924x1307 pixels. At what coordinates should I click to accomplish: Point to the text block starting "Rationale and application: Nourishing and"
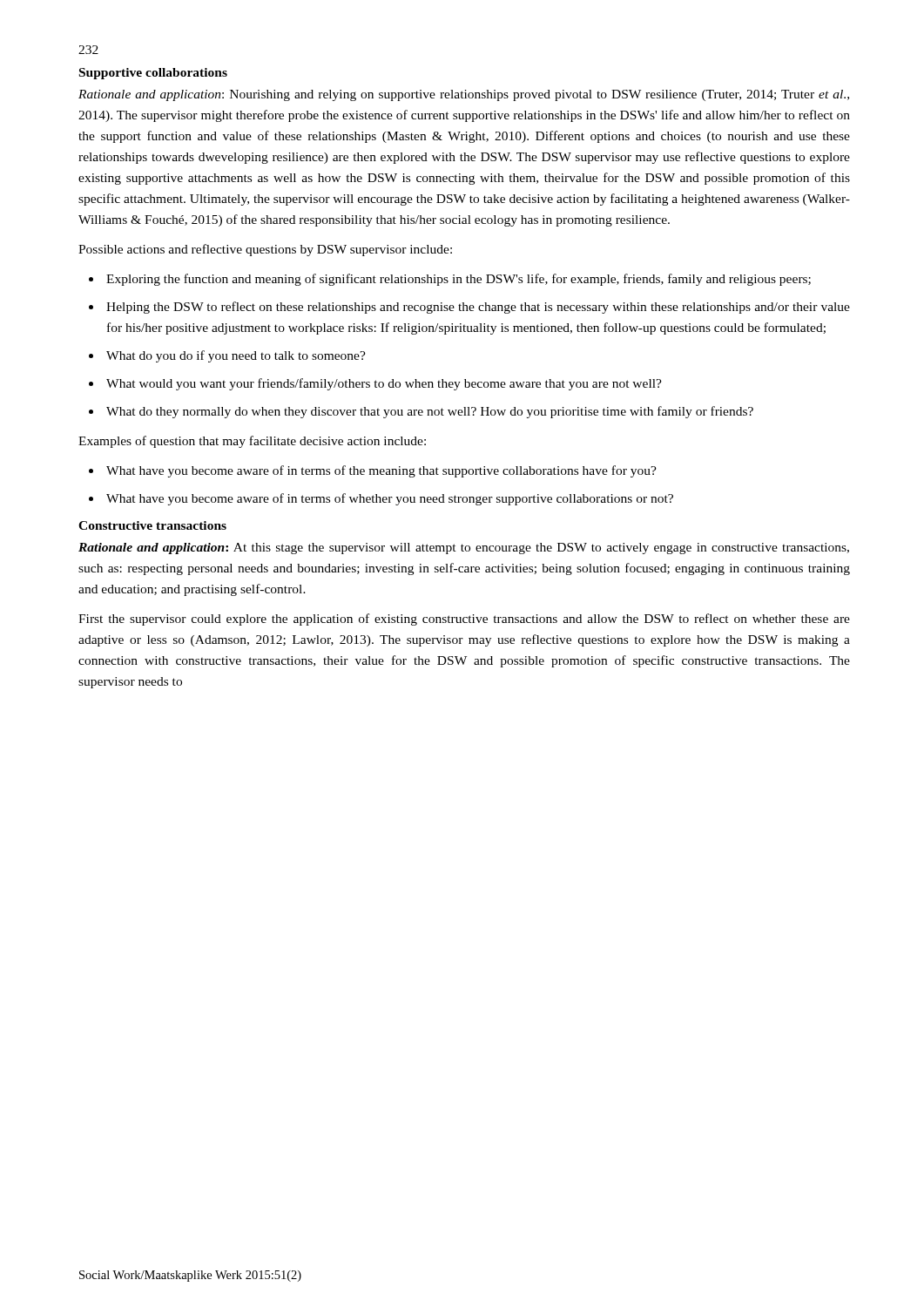pyautogui.click(x=464, y=156)
